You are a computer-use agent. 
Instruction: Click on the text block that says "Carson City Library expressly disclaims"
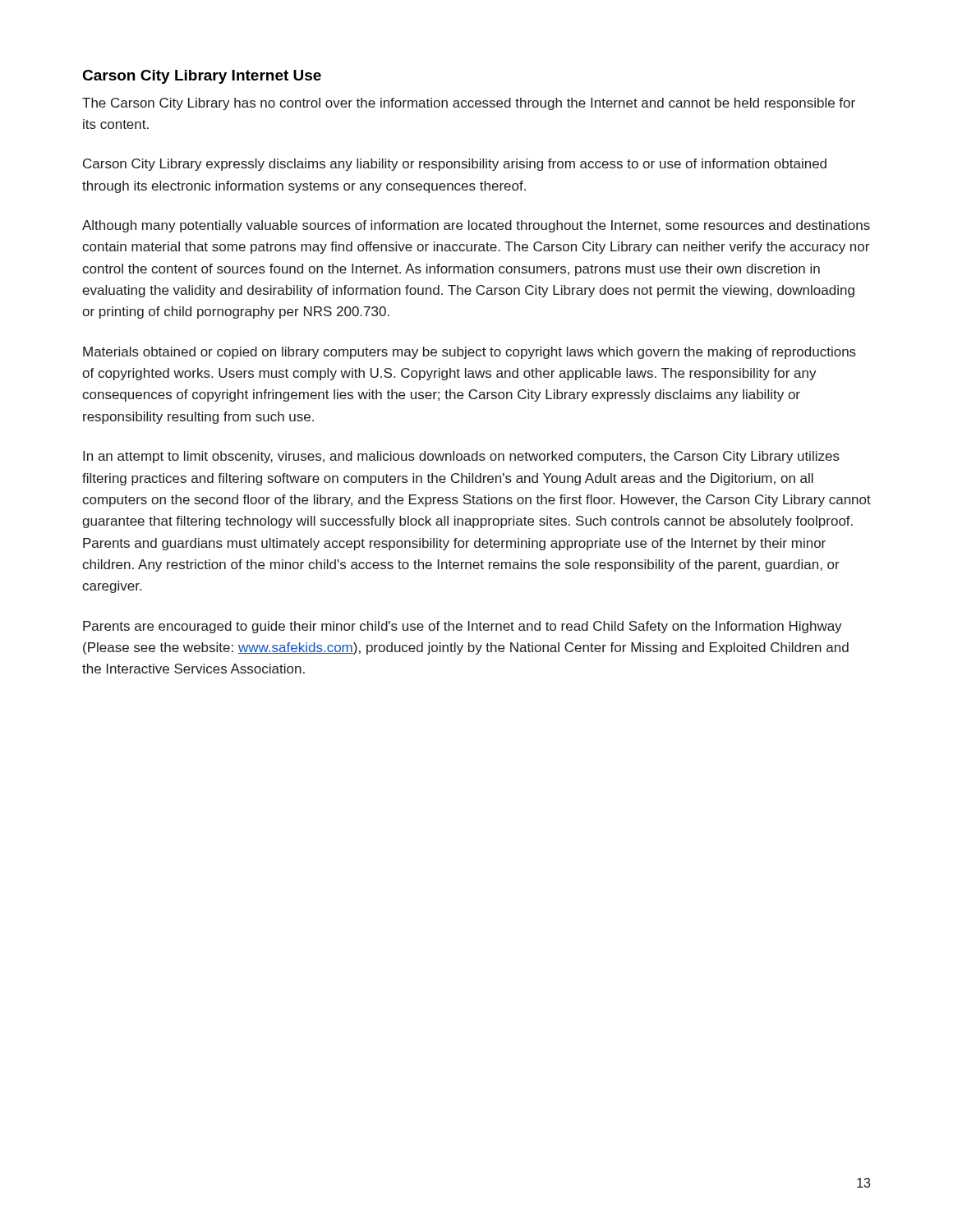[455, 175]
